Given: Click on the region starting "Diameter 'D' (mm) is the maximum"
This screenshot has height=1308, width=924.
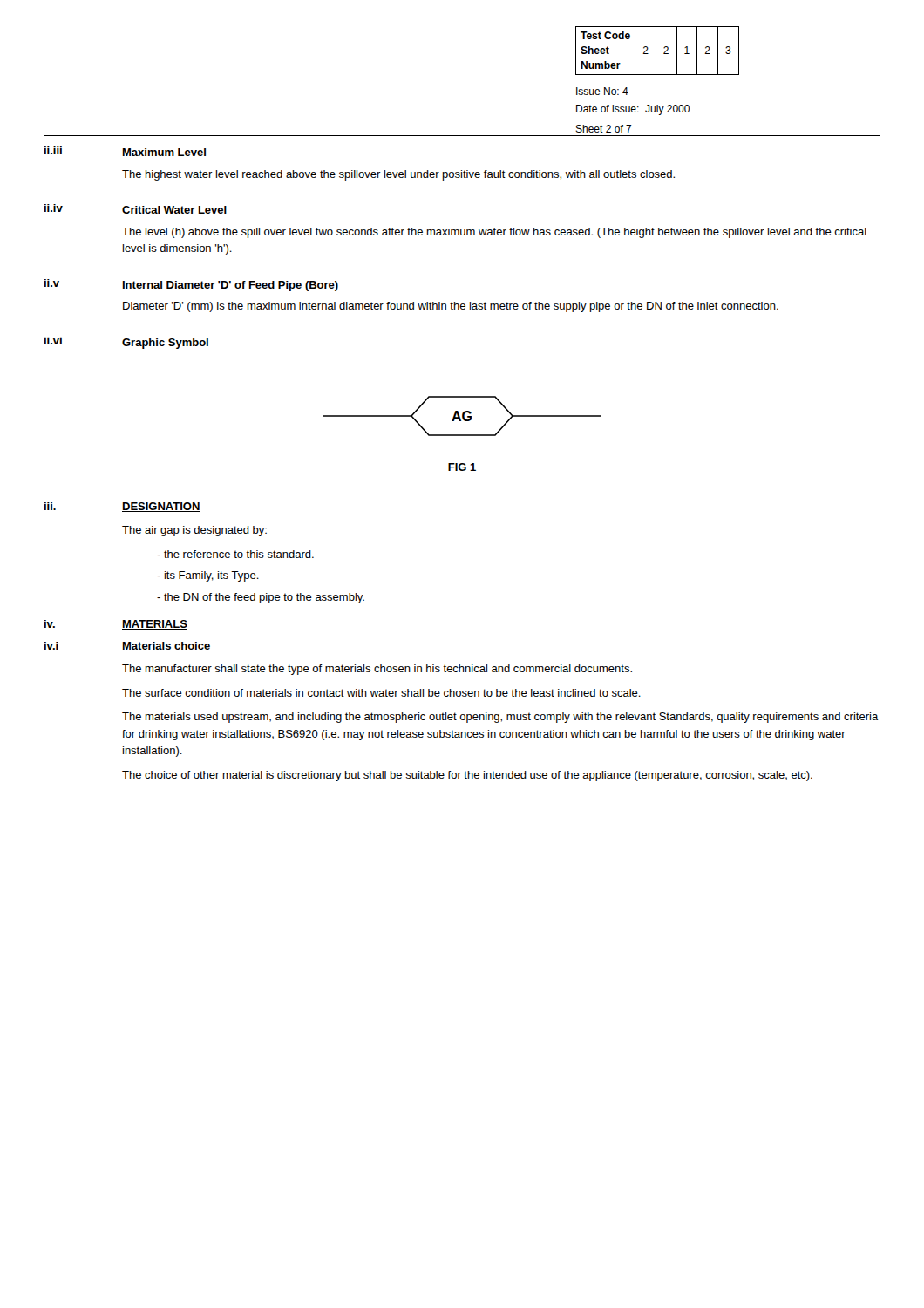Looking at the screenshot, I should point(450,306).
